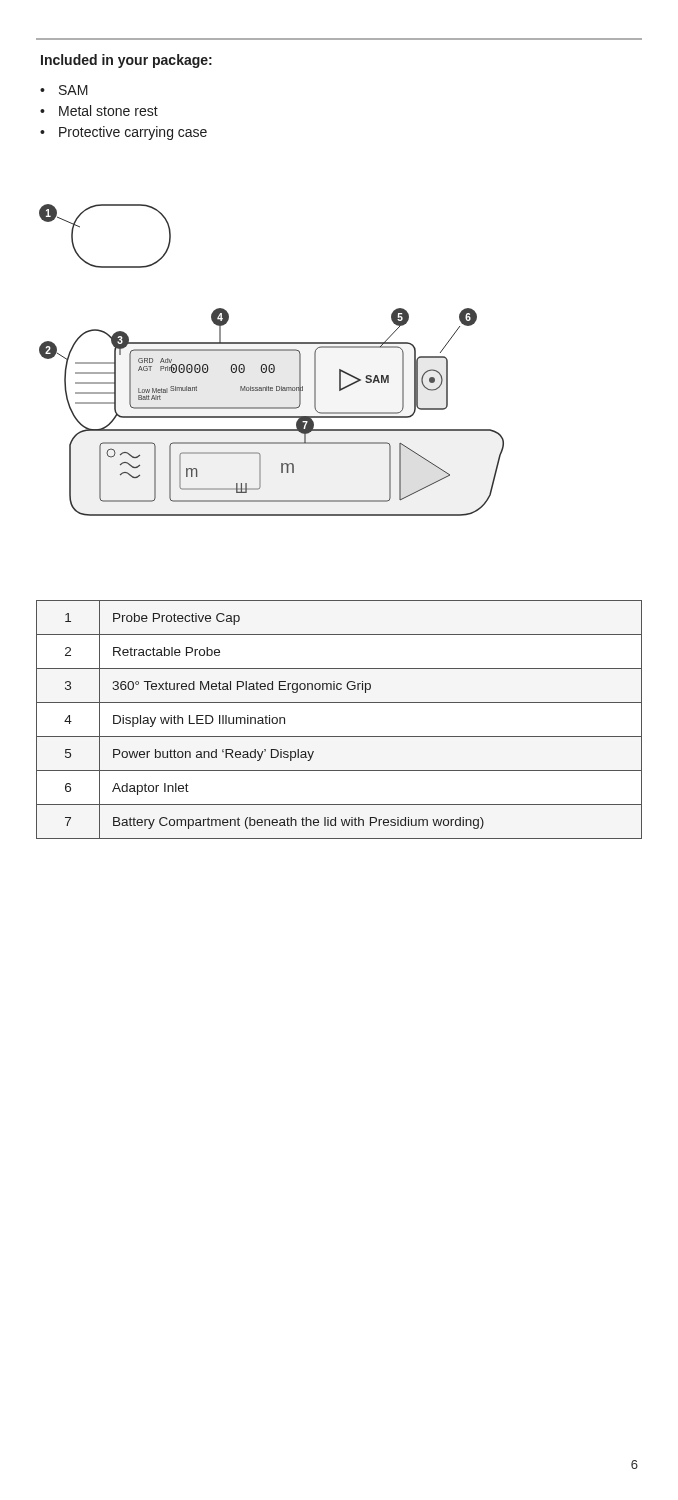Find the engineering diagram
Viewport: 678px width, 1500px height.
(339, 380)
